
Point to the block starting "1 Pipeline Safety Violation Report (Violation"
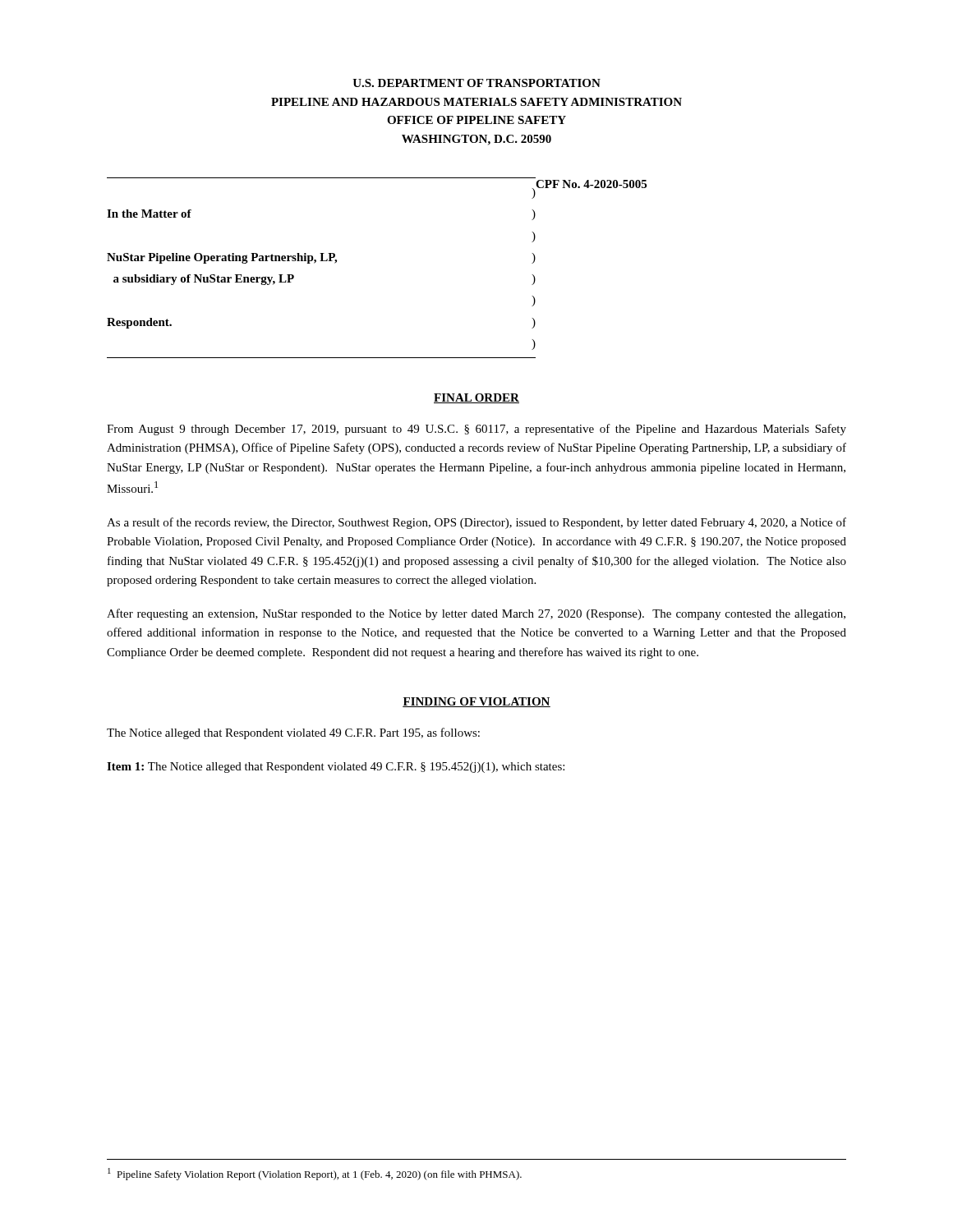(314, 1173)
